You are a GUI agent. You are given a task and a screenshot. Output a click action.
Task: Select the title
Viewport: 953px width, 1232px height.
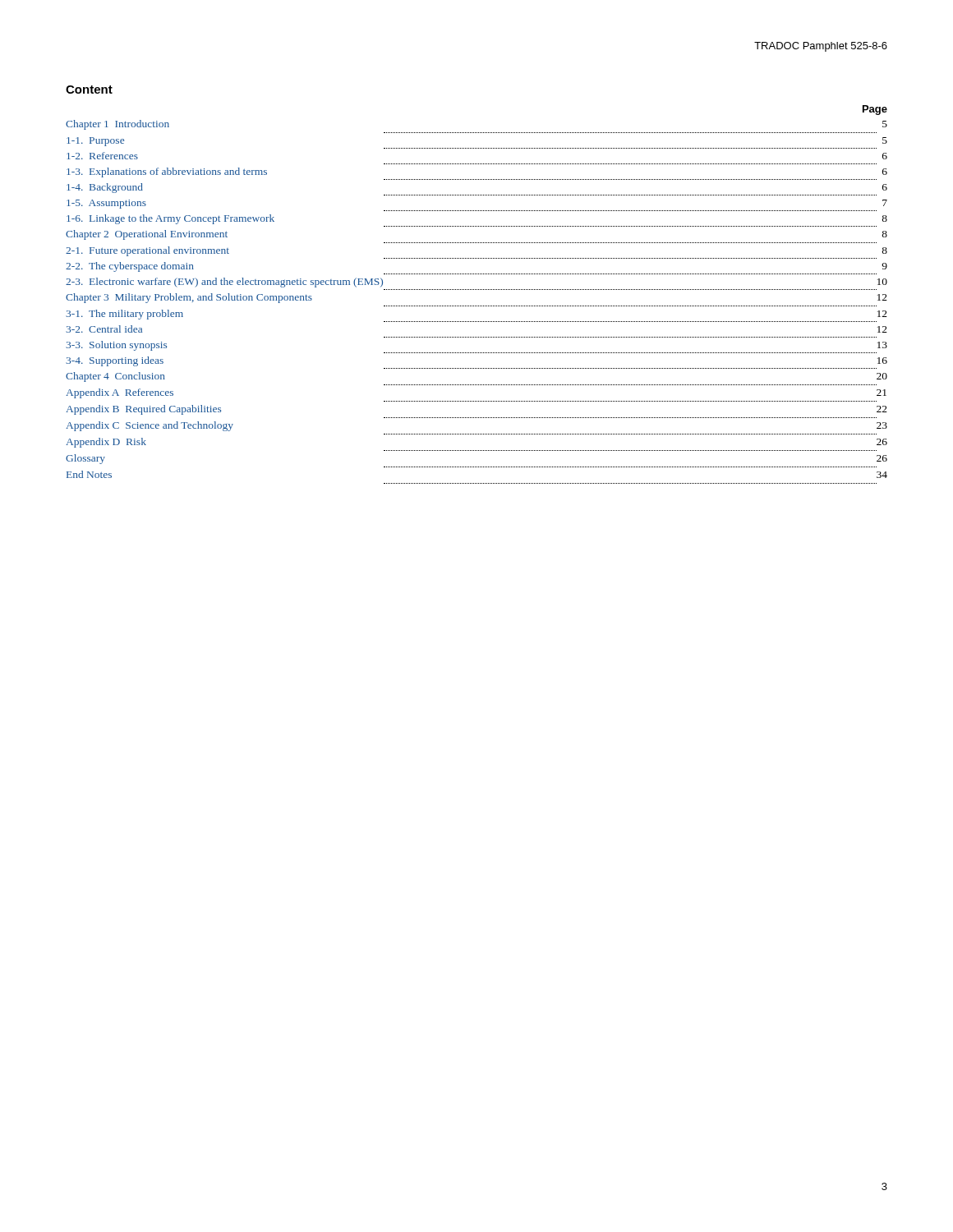tap(89, 89)
